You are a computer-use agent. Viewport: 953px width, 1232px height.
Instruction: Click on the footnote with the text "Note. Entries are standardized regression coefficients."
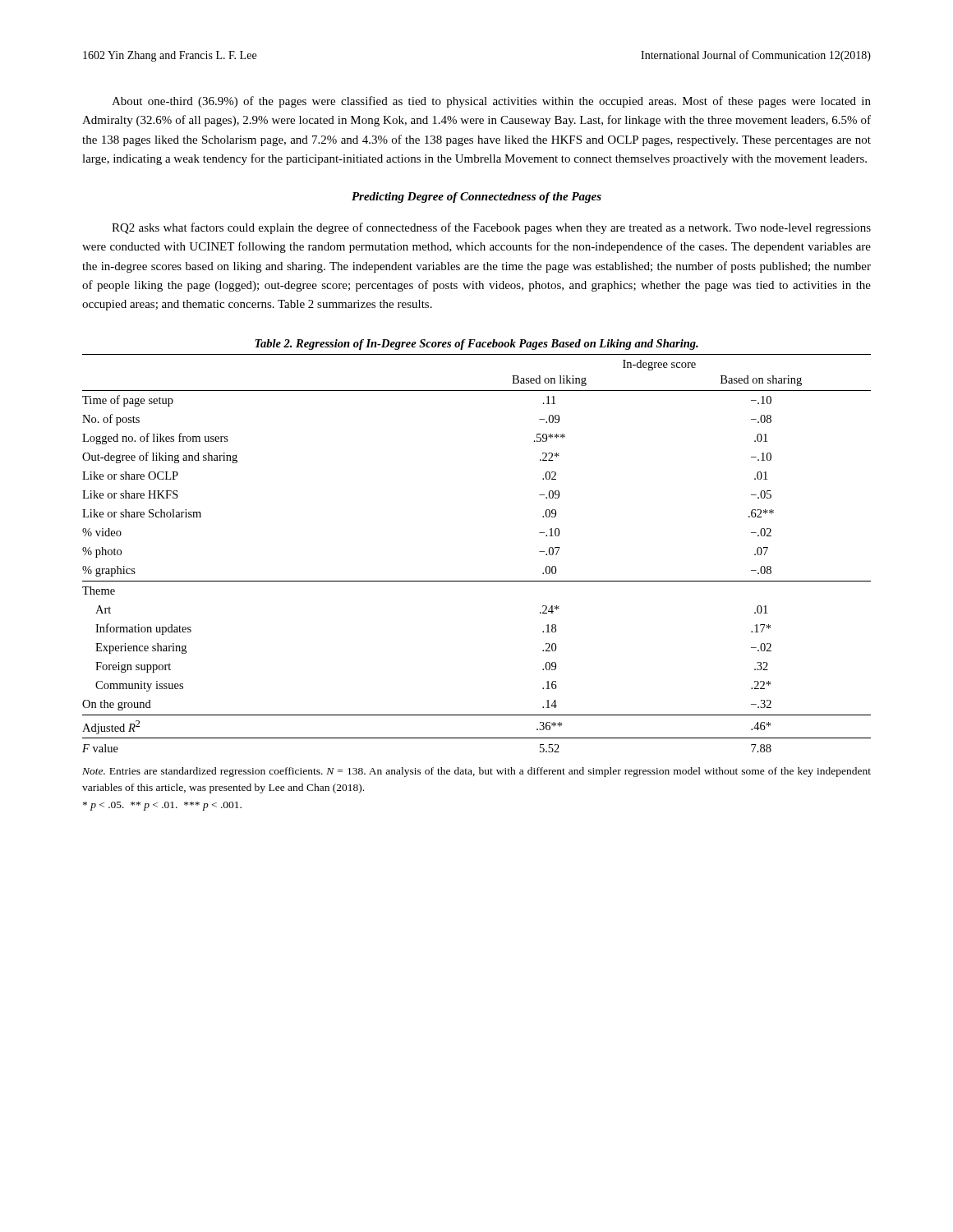tap(476, 779)
